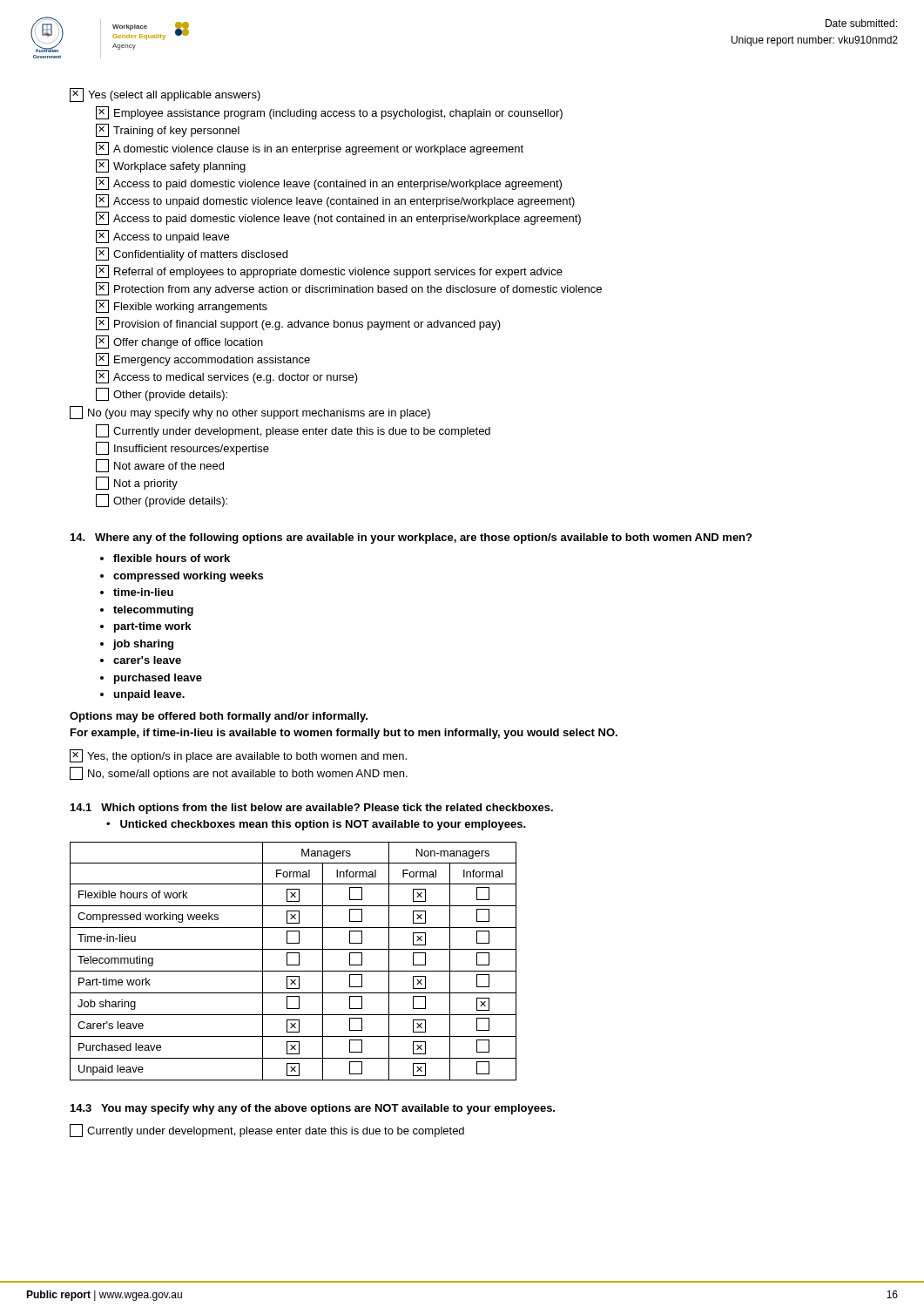Select the text starting "Workplace safety planning"
The image size is (924, 1307).
(171, 166)
